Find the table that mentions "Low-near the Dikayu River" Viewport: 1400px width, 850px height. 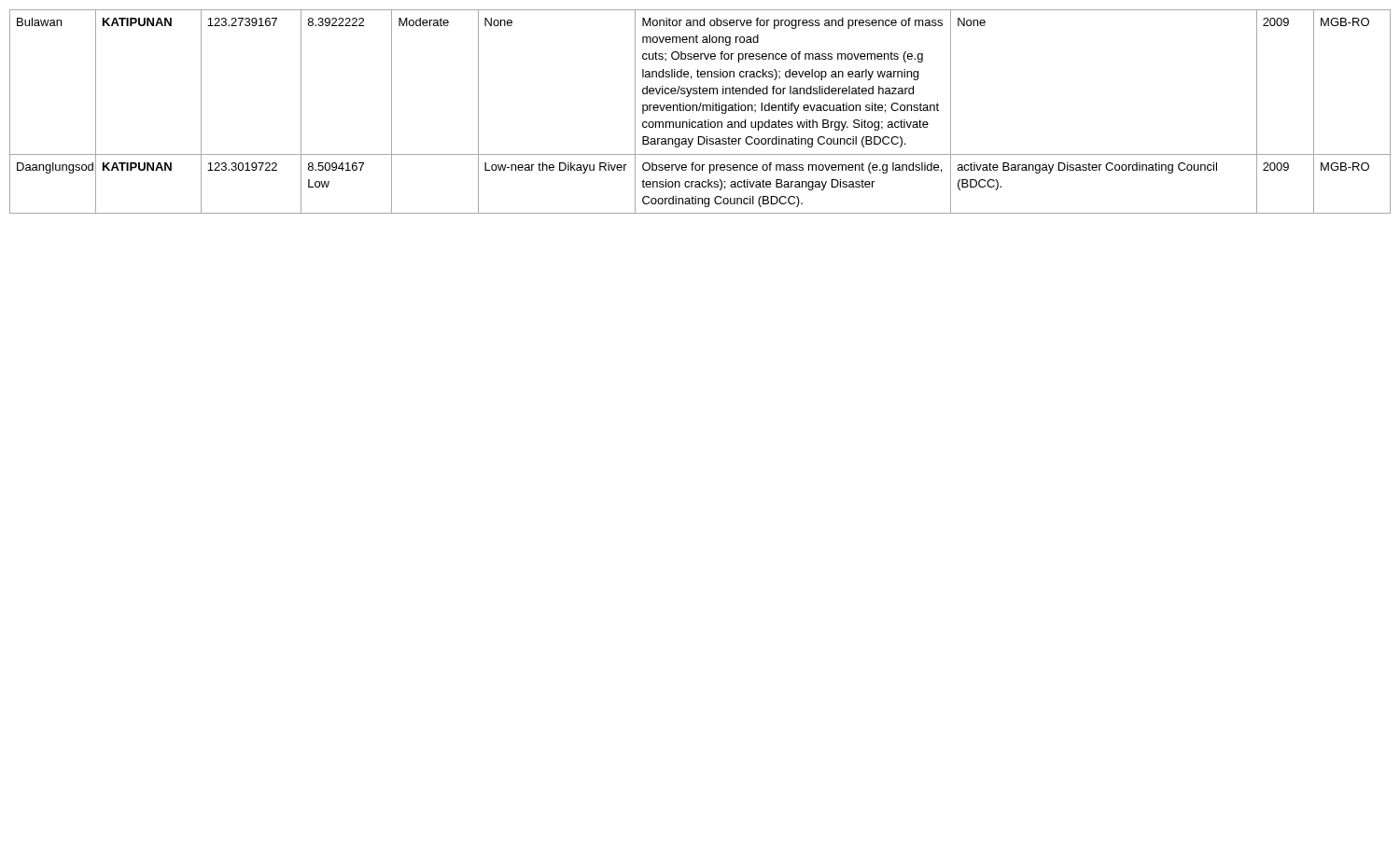pos(700,112)
